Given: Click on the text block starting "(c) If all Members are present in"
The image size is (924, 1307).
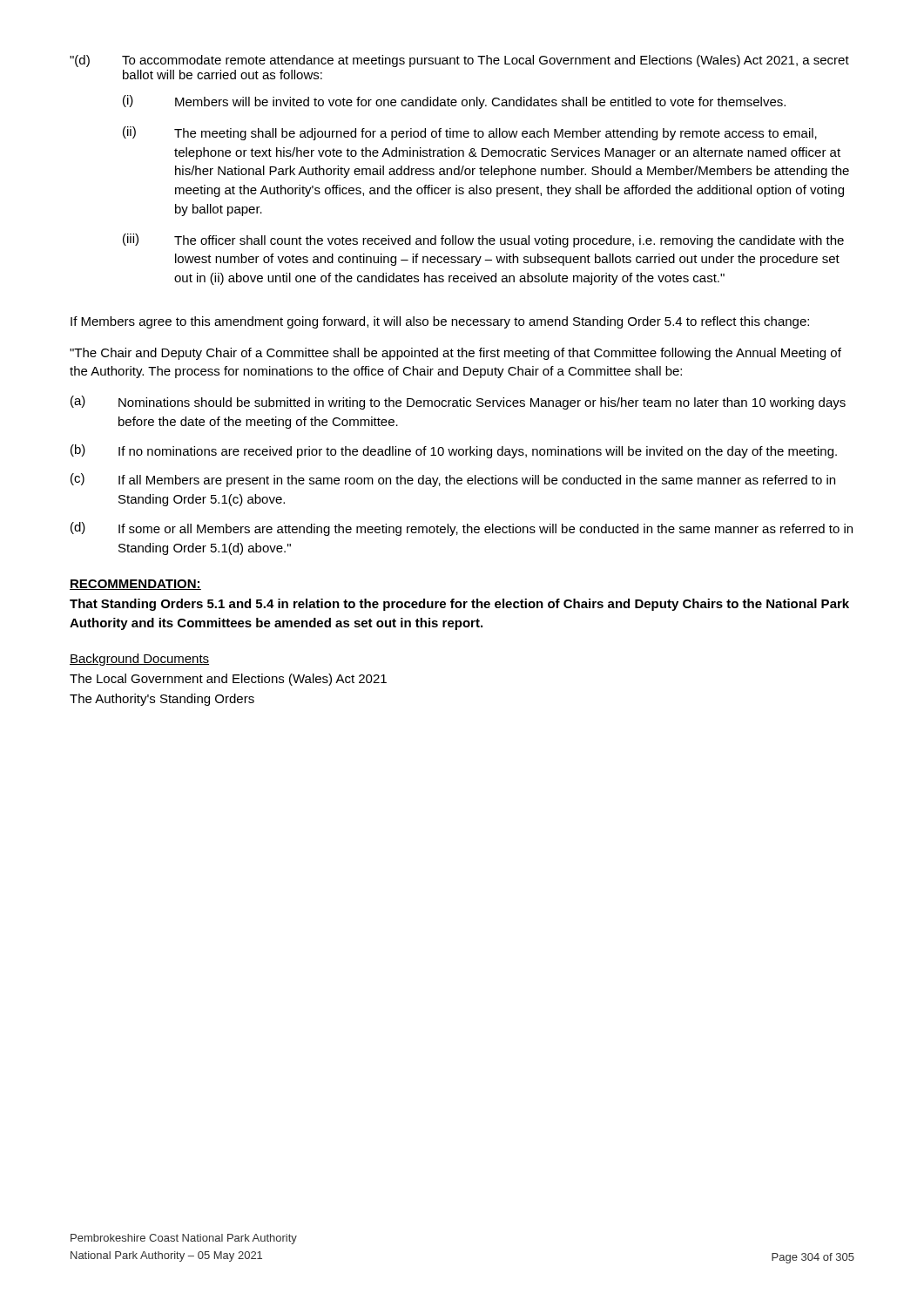Looking at the screenshot, I should pos(462,490).
